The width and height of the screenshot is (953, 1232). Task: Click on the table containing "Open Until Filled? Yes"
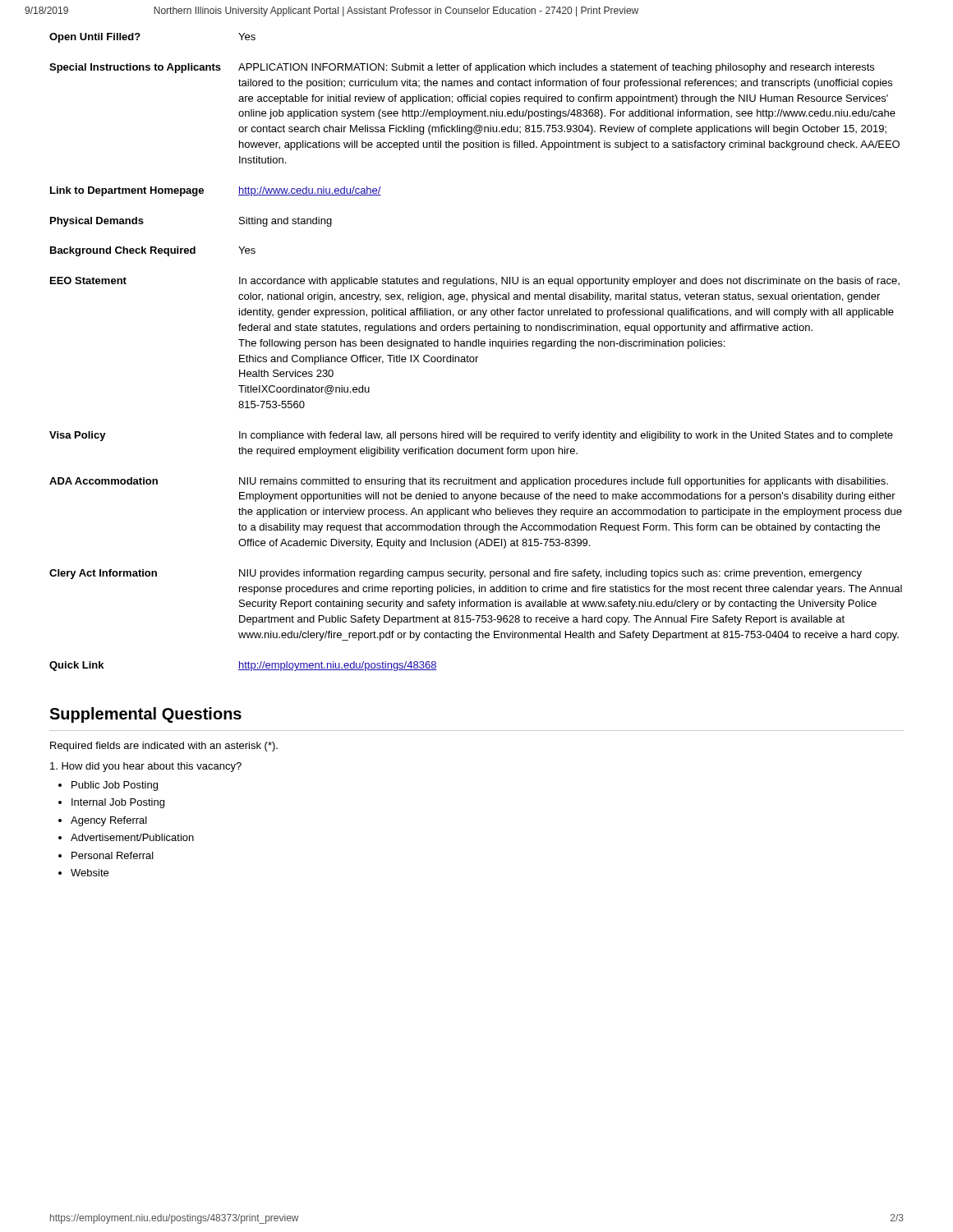click(476, 37)
